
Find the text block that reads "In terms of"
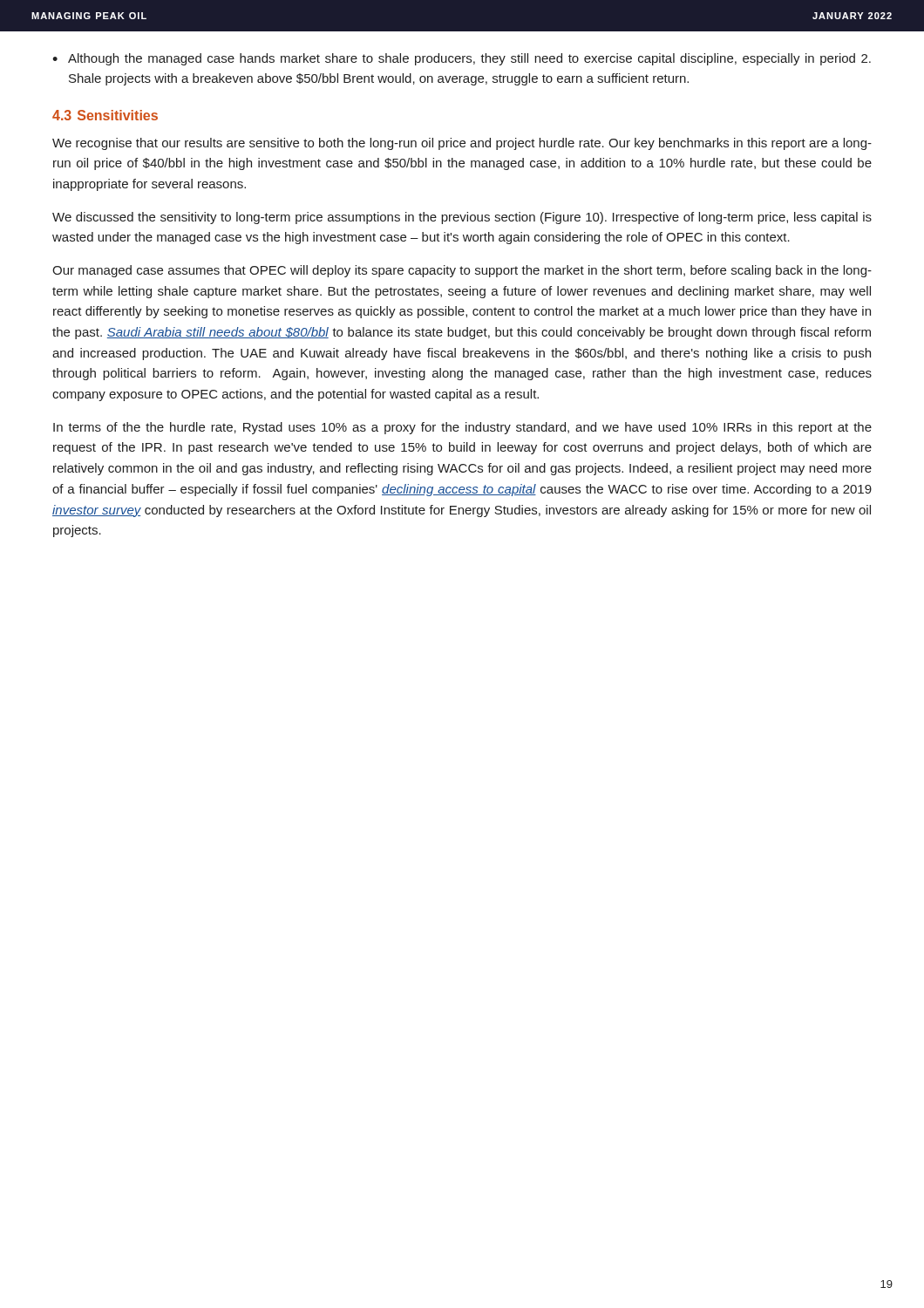point(462,478)
